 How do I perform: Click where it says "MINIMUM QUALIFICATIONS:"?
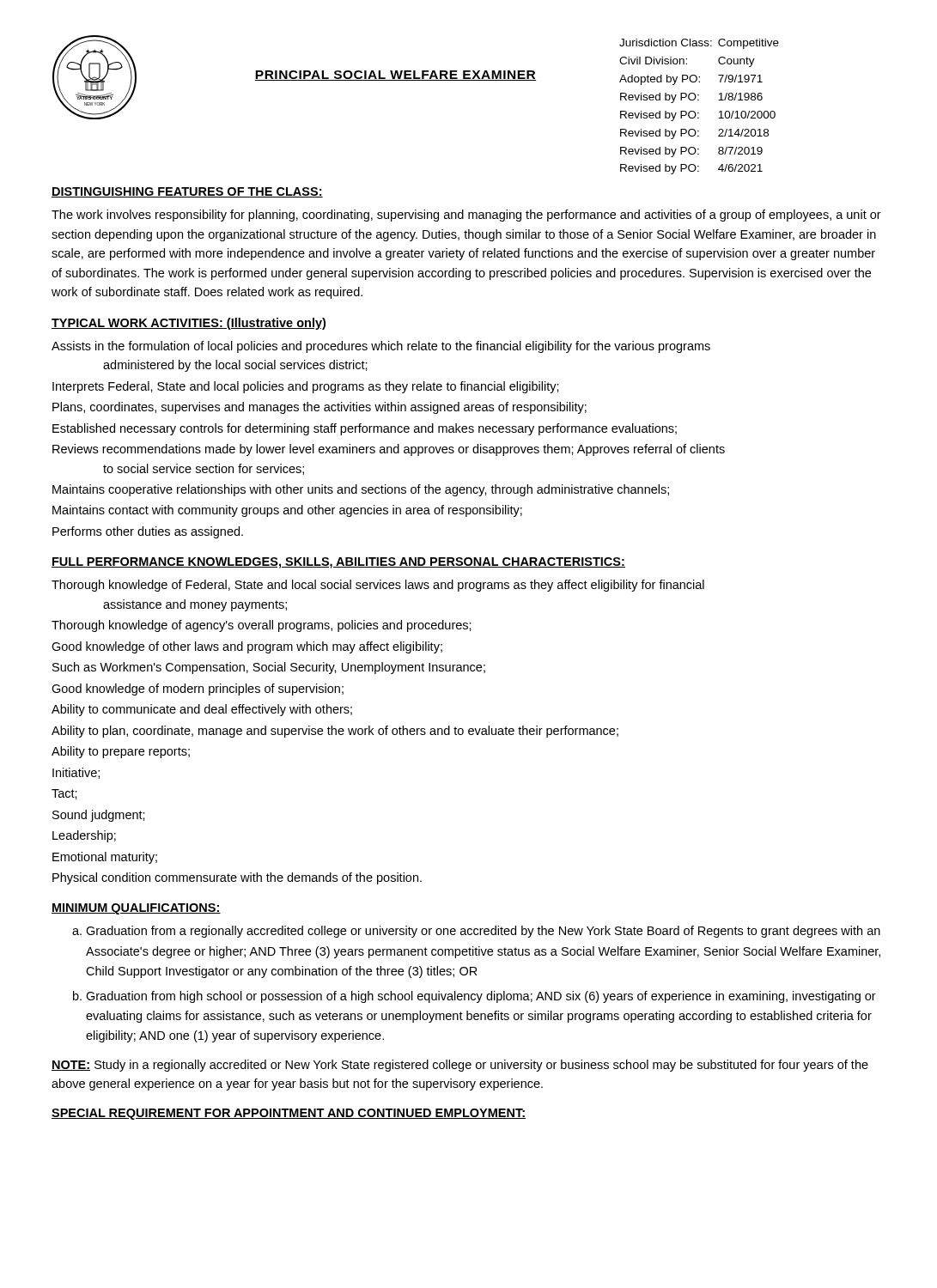[136, 908]
